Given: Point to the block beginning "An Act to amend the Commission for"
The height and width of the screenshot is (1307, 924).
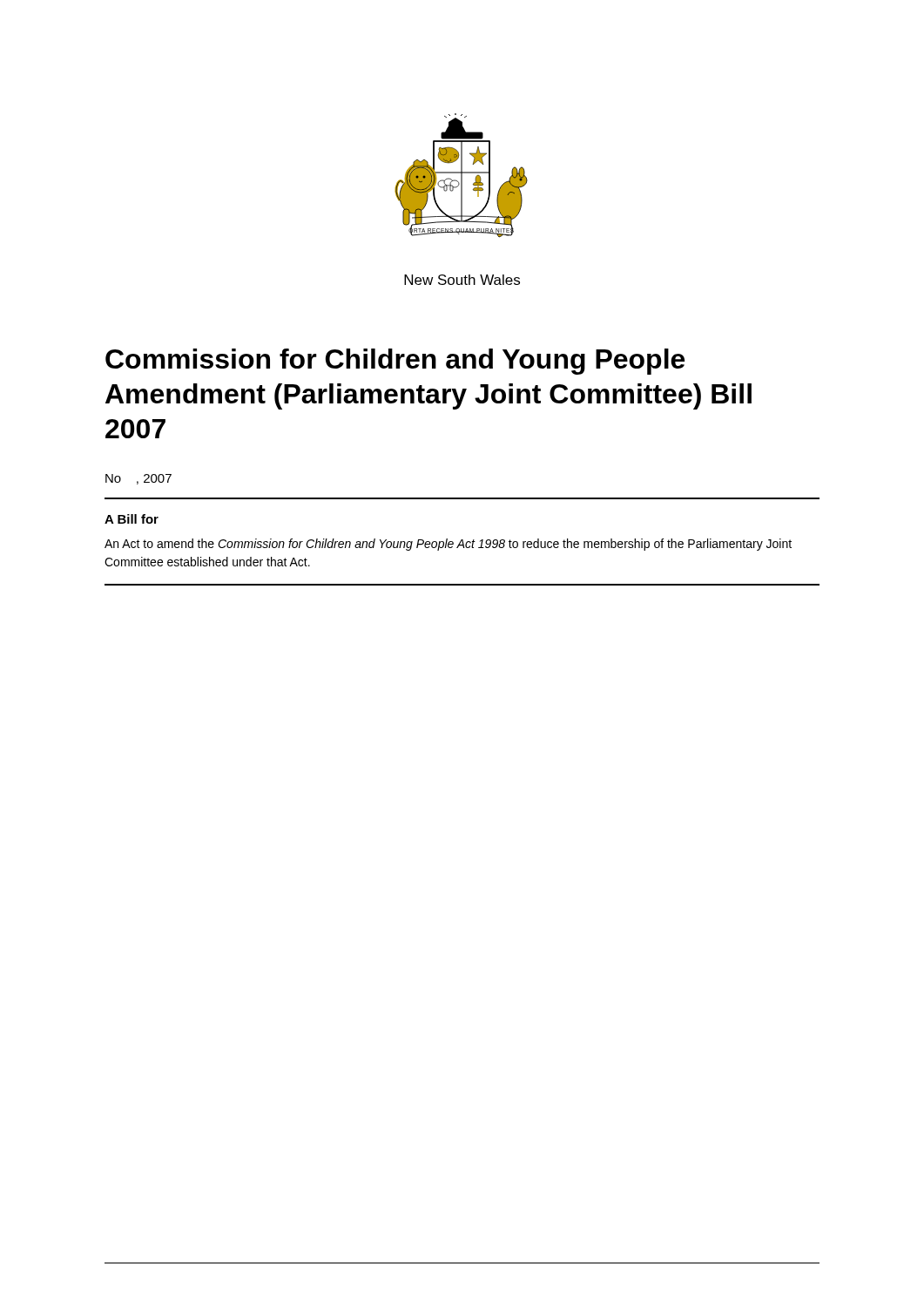Looking at the screenshot, I should point(448,553).
